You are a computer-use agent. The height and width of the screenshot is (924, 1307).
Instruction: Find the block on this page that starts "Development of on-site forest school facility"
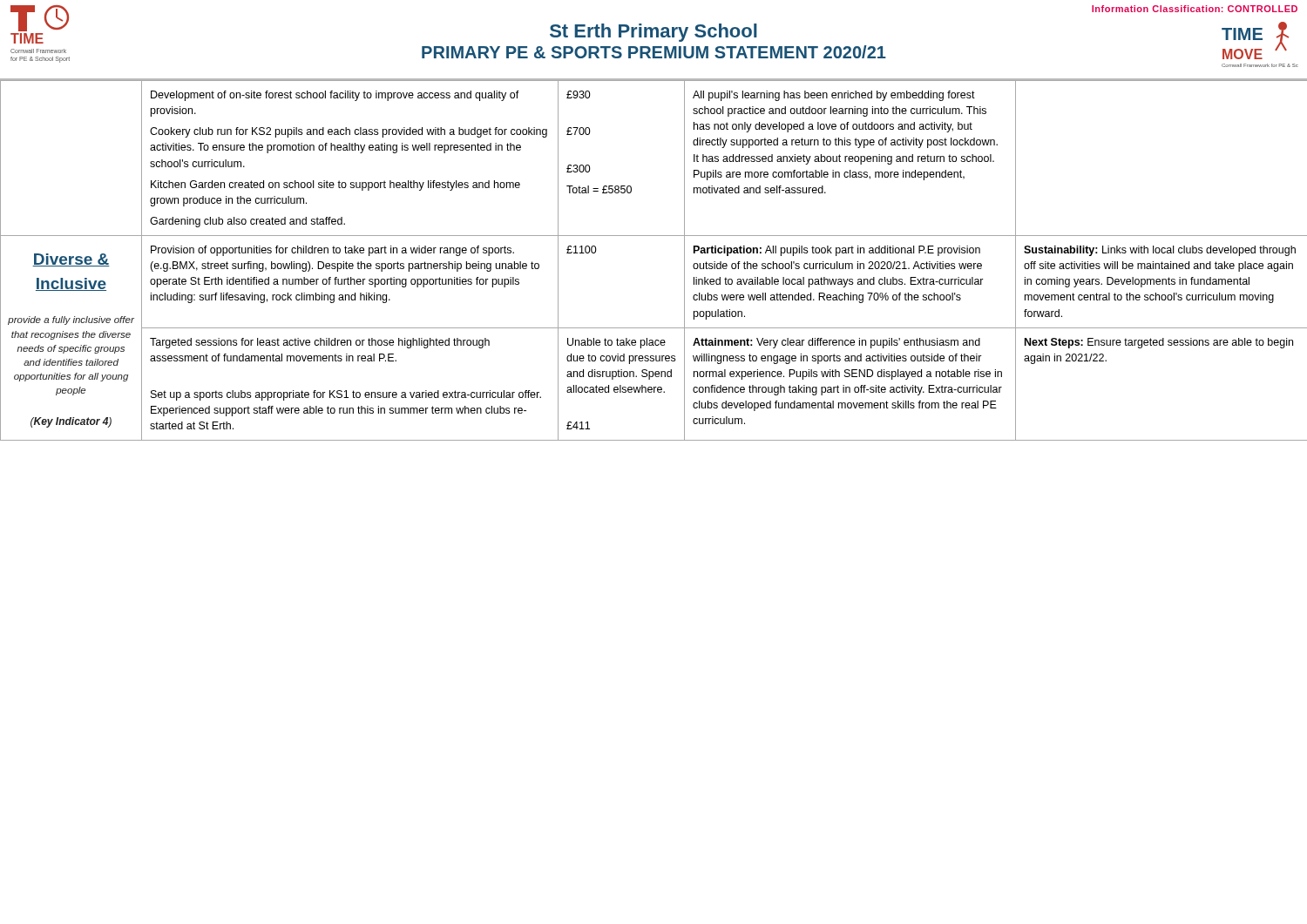click(350, 158)
